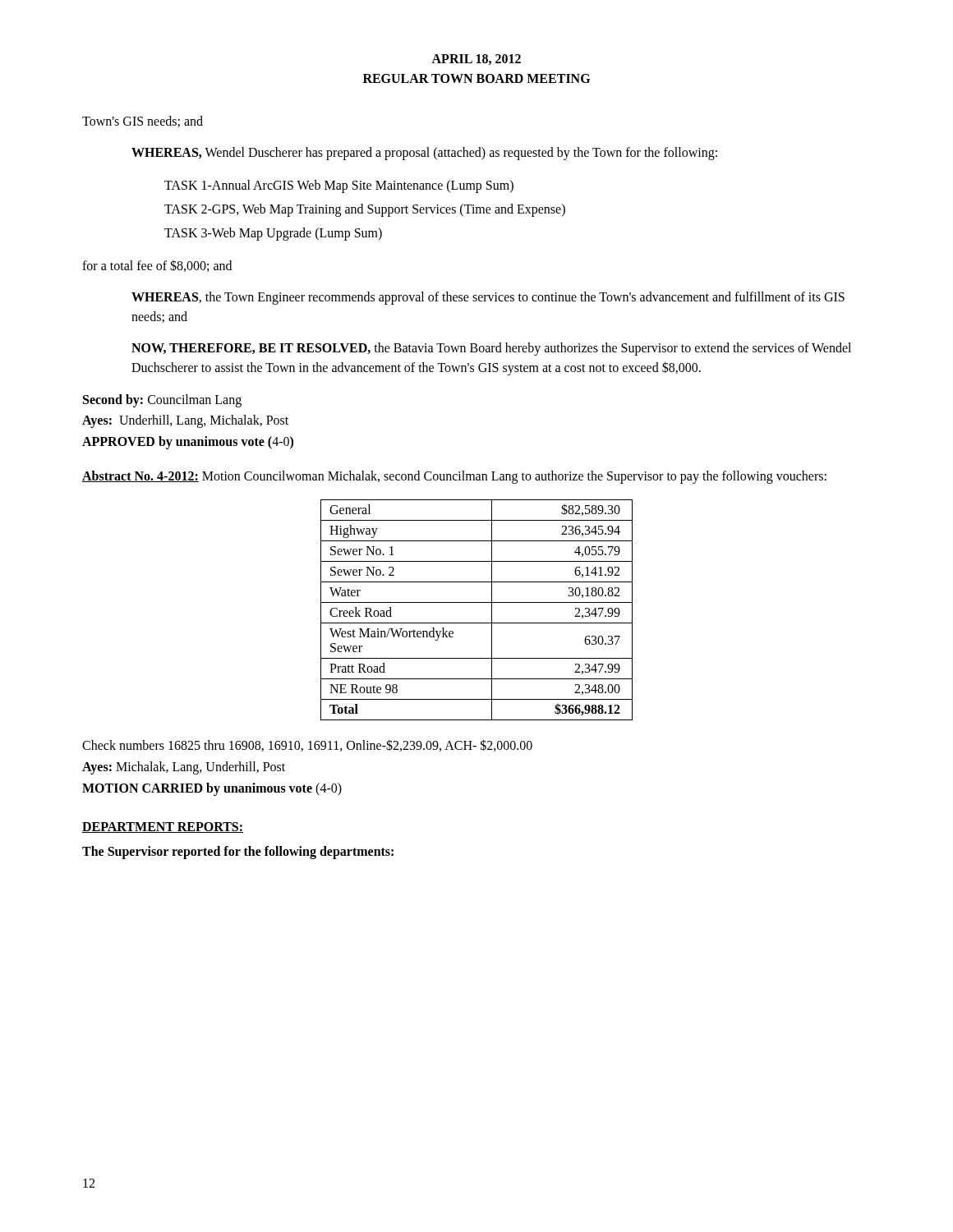Viewport: 953px width, 1232px height.
Task: Locate the text containing "for a total fee of $8,000; and"
Action: 157,265
